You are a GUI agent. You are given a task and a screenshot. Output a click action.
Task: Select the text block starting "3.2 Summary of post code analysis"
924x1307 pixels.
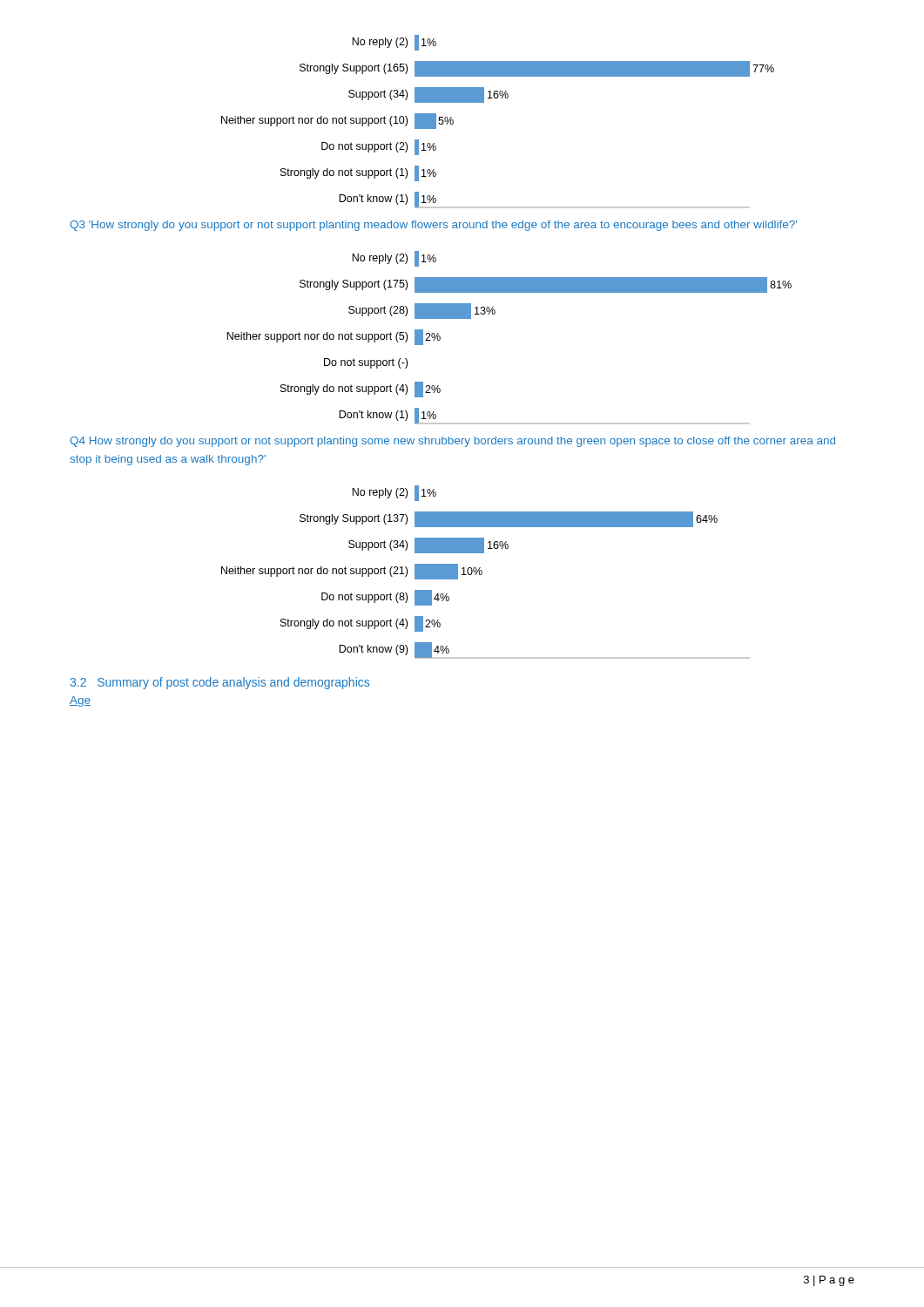[x=220, y=682]
